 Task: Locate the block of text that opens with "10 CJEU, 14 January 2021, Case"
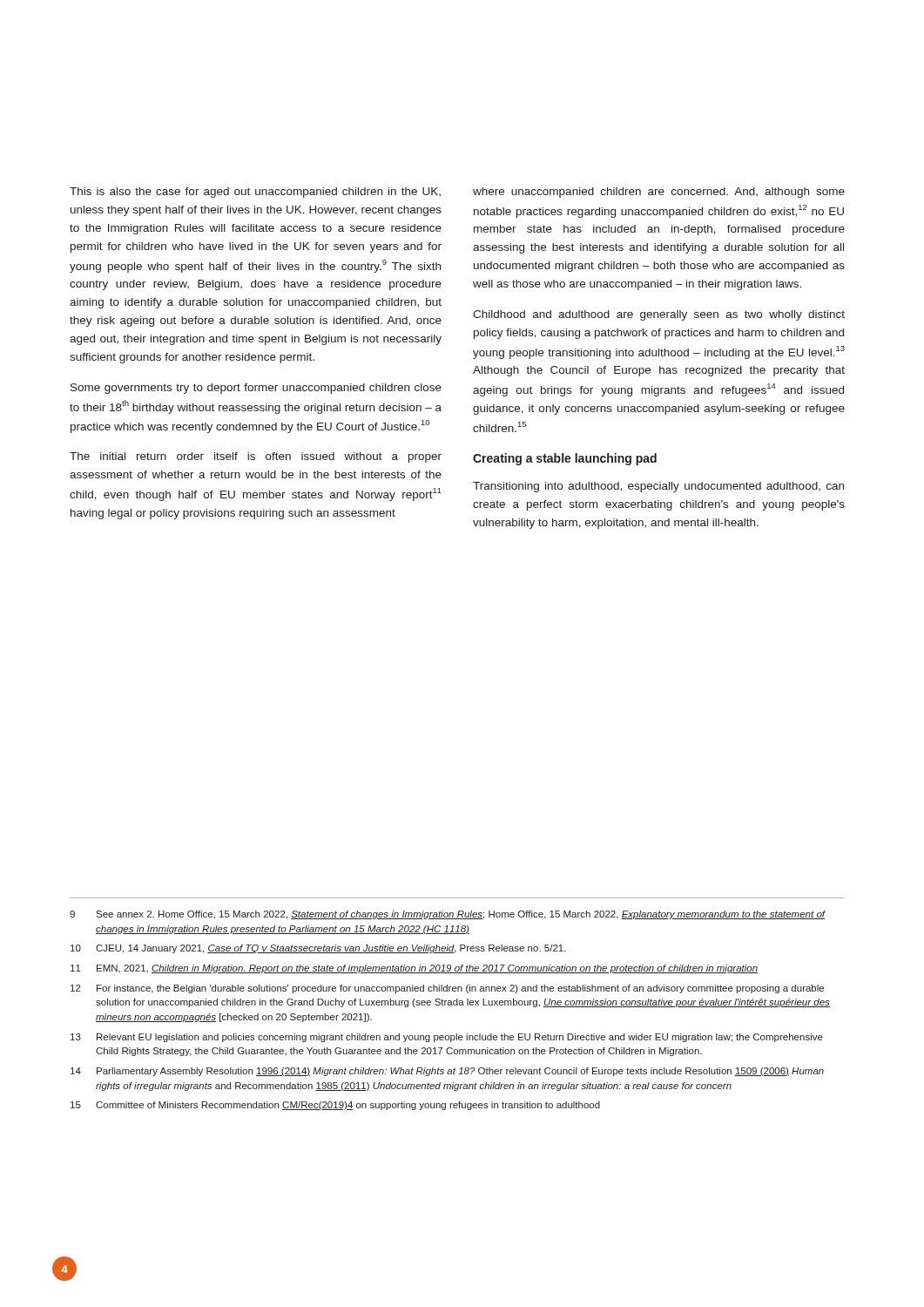457,949
